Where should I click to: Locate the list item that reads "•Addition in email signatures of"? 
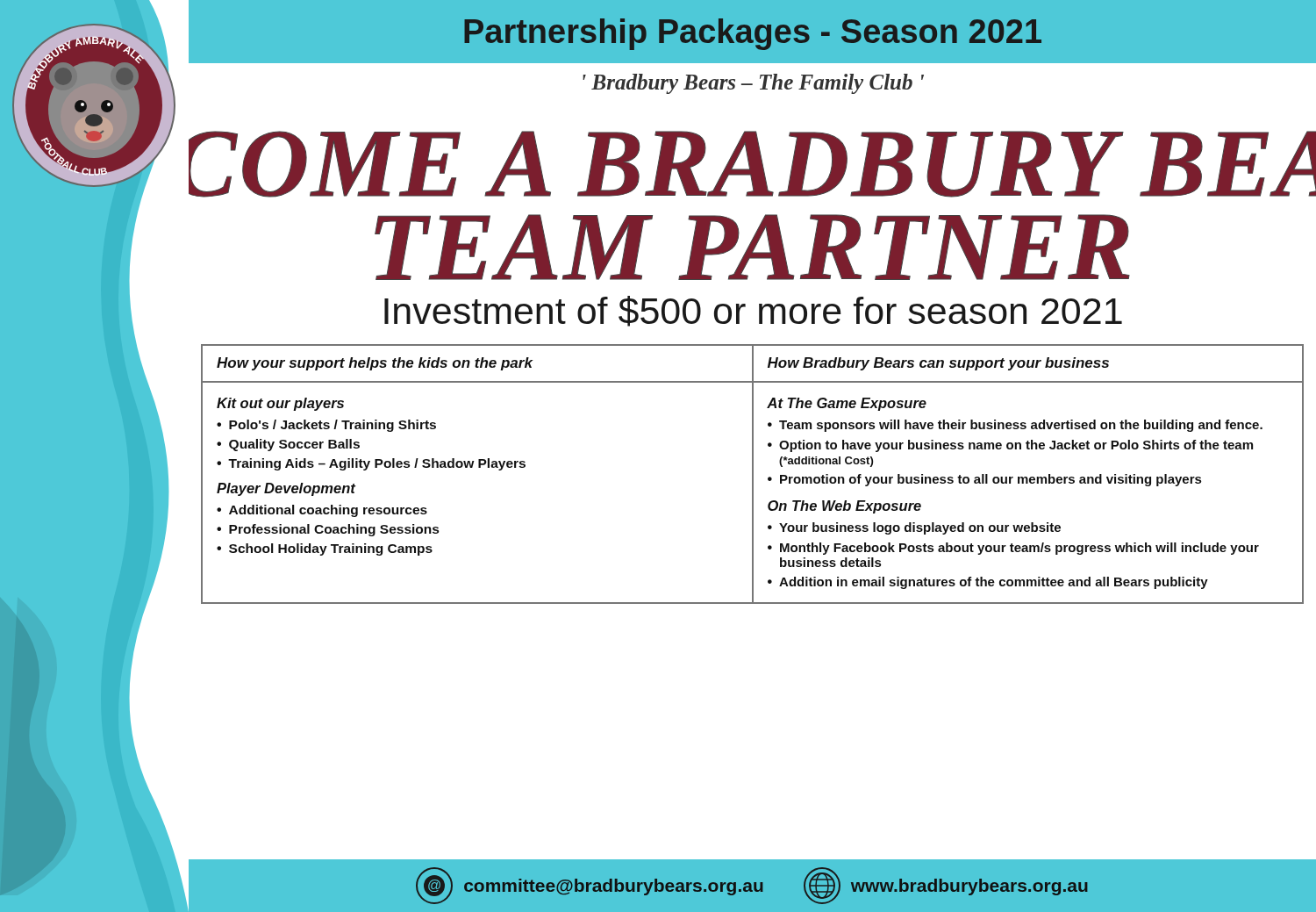click(987, 582)
